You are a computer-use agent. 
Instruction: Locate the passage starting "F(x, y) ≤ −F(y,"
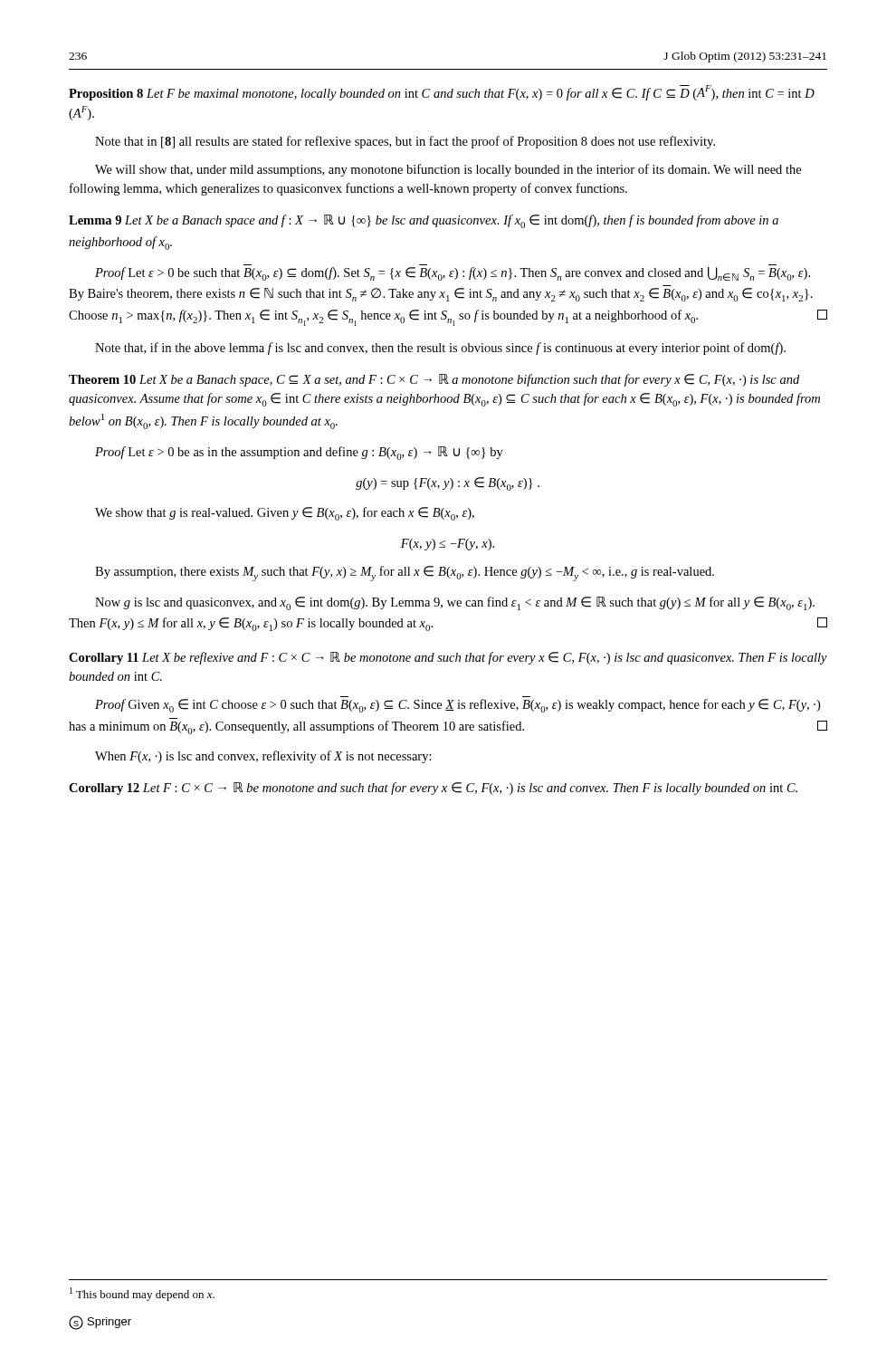pyautogui.click(x=448, y=543)
